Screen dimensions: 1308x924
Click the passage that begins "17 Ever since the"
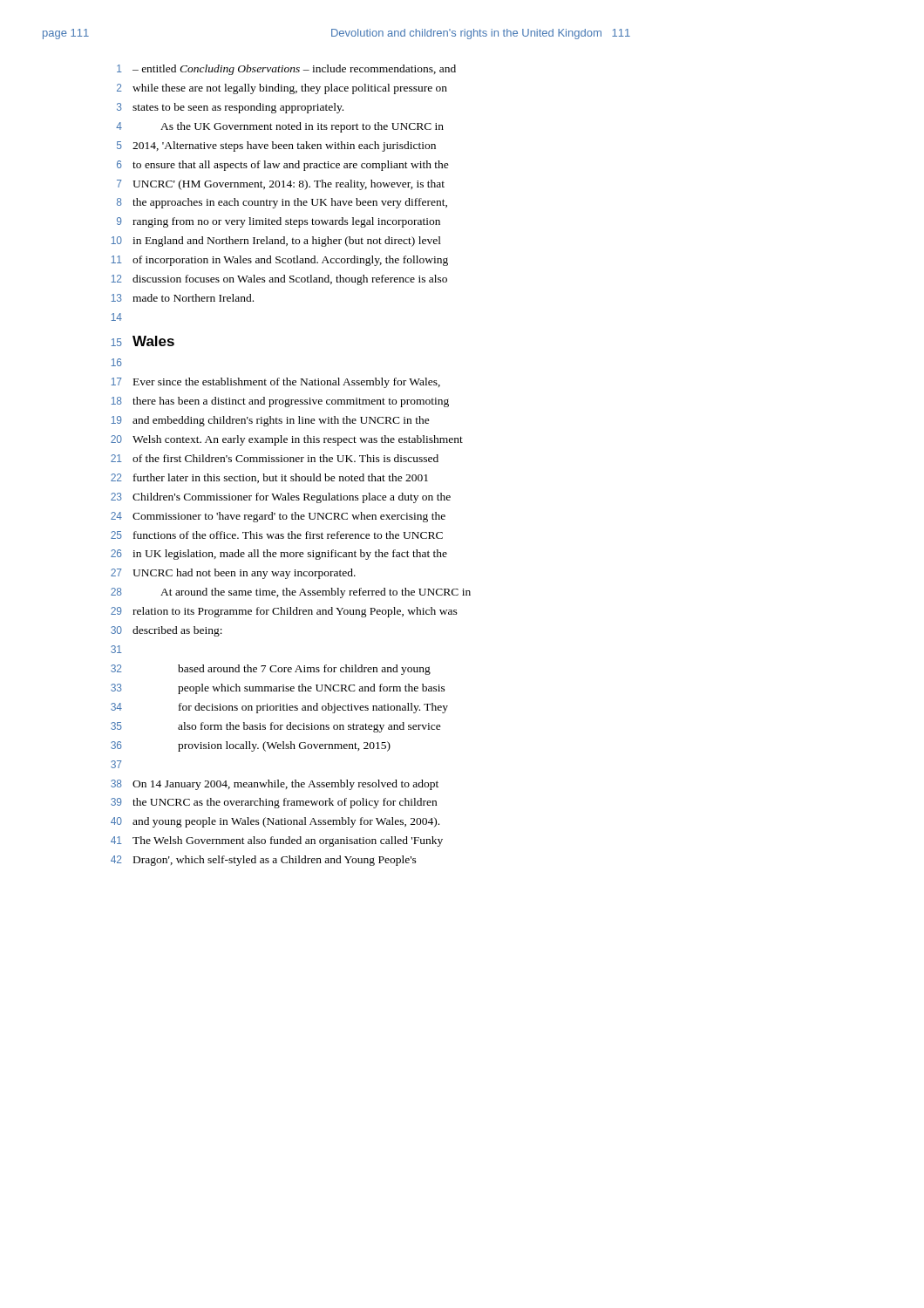[275, 383]
